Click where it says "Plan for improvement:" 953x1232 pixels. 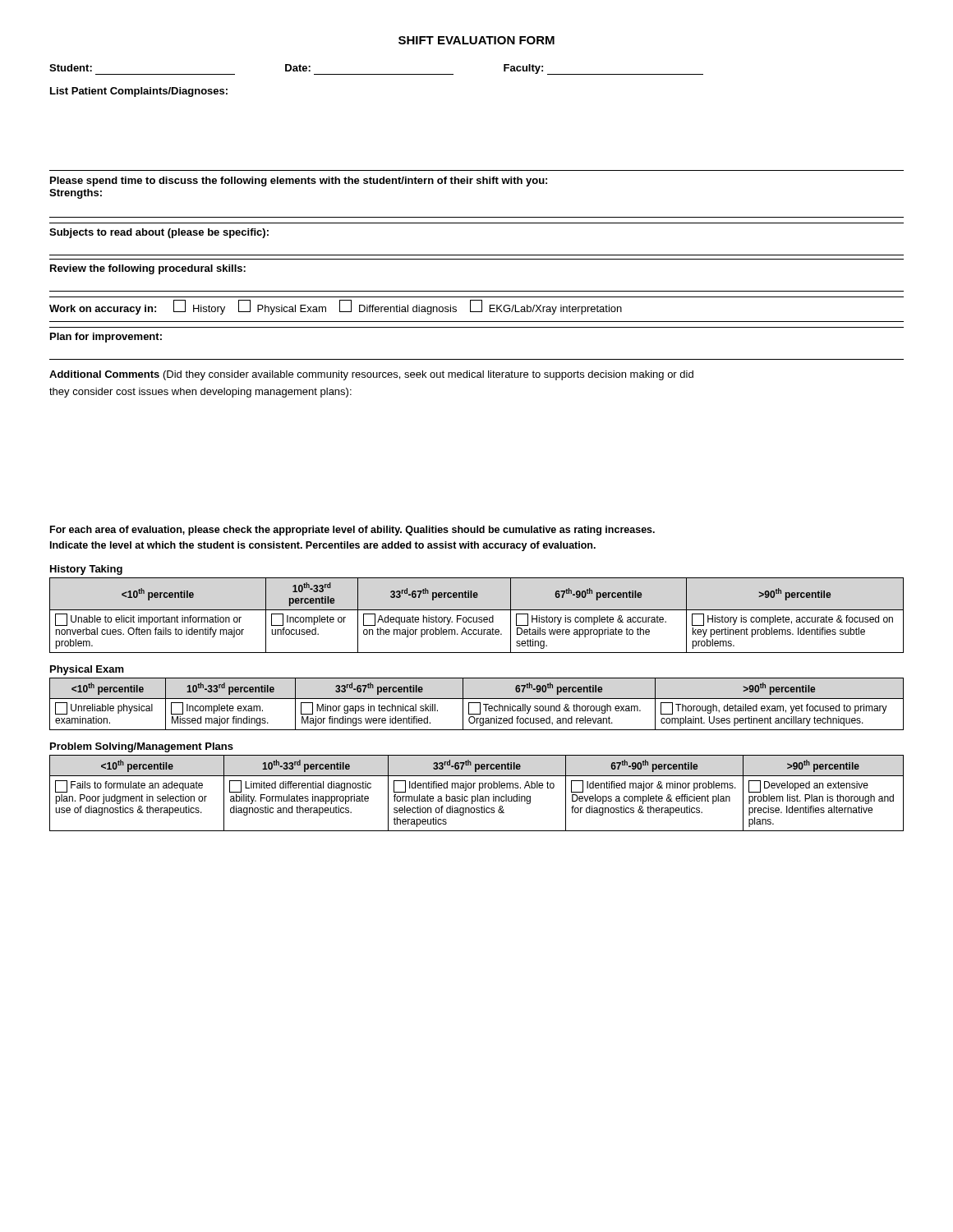click(106, 336)
